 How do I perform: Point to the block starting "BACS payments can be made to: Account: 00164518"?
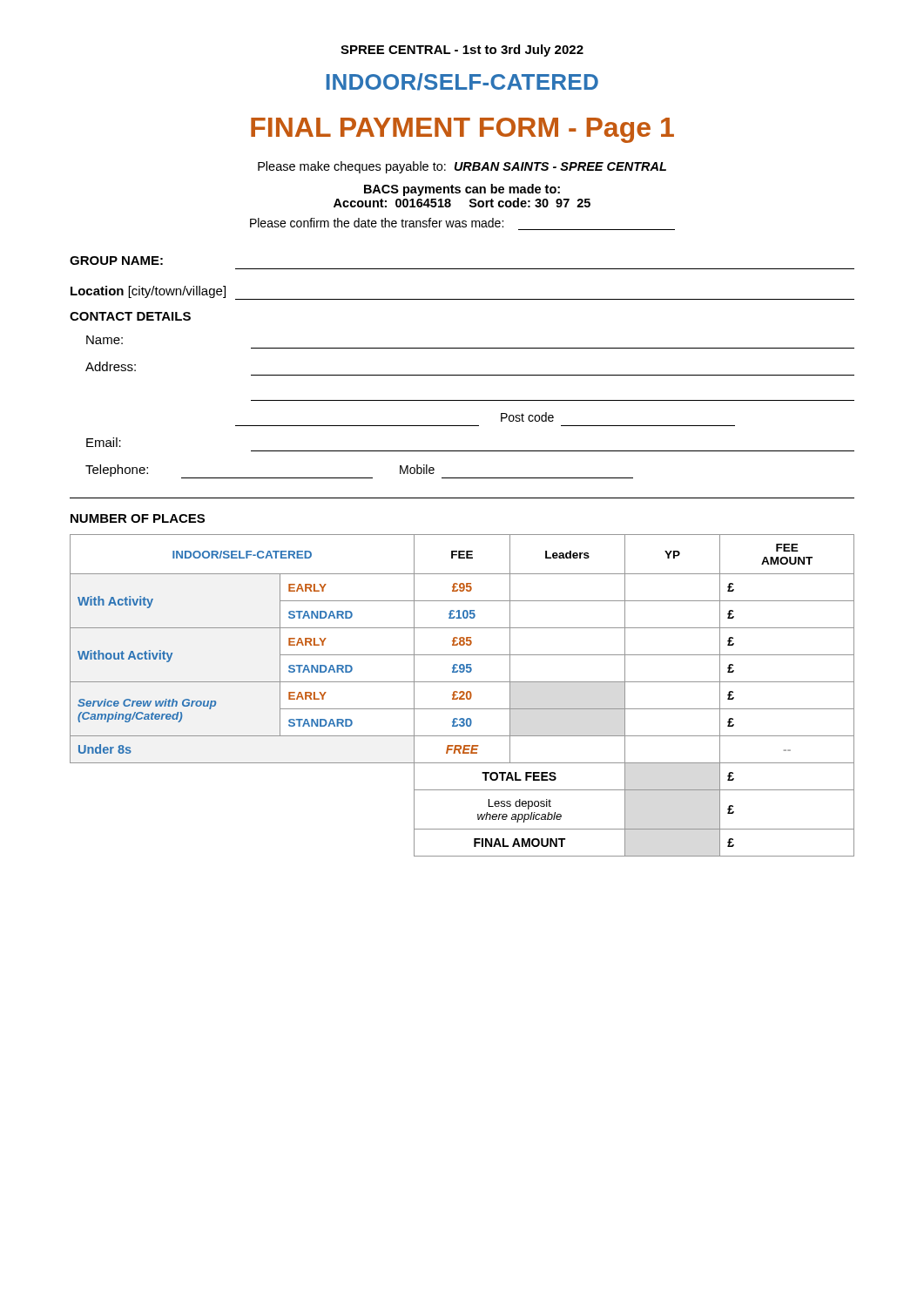click(462, 196)
